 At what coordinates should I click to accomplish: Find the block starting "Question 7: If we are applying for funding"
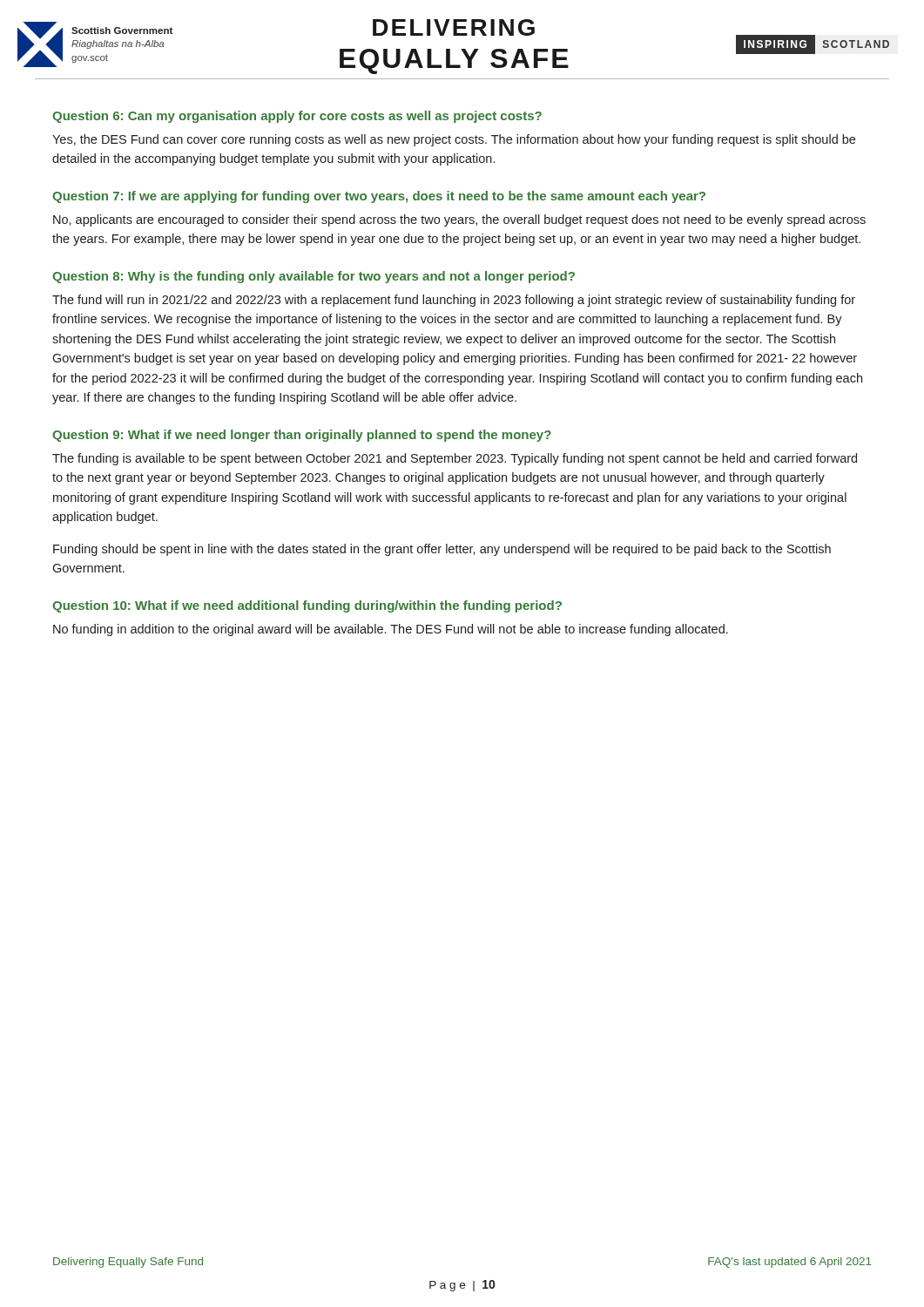coord(379,196)
